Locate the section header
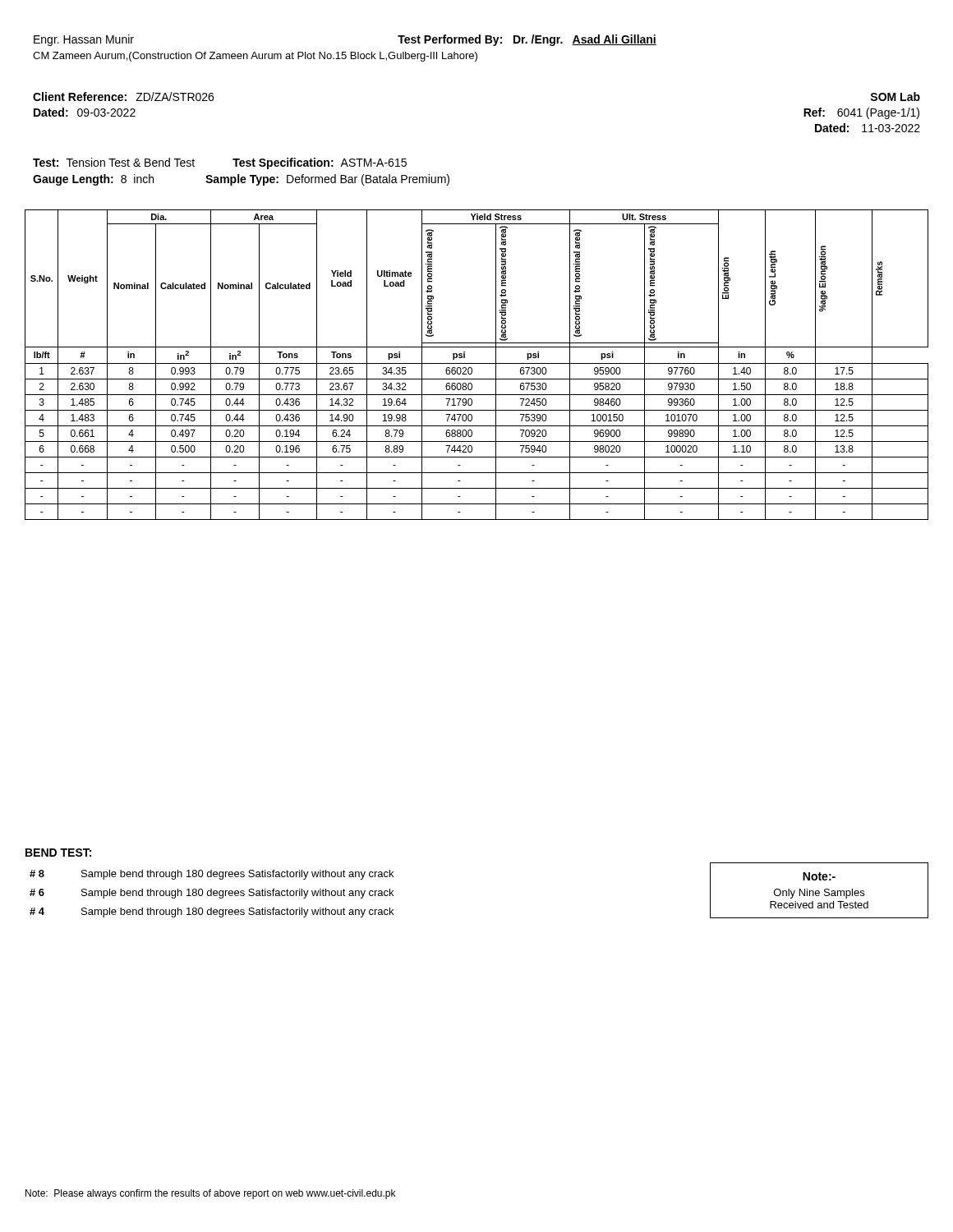The image size is (953, 1232). (59, 853)
